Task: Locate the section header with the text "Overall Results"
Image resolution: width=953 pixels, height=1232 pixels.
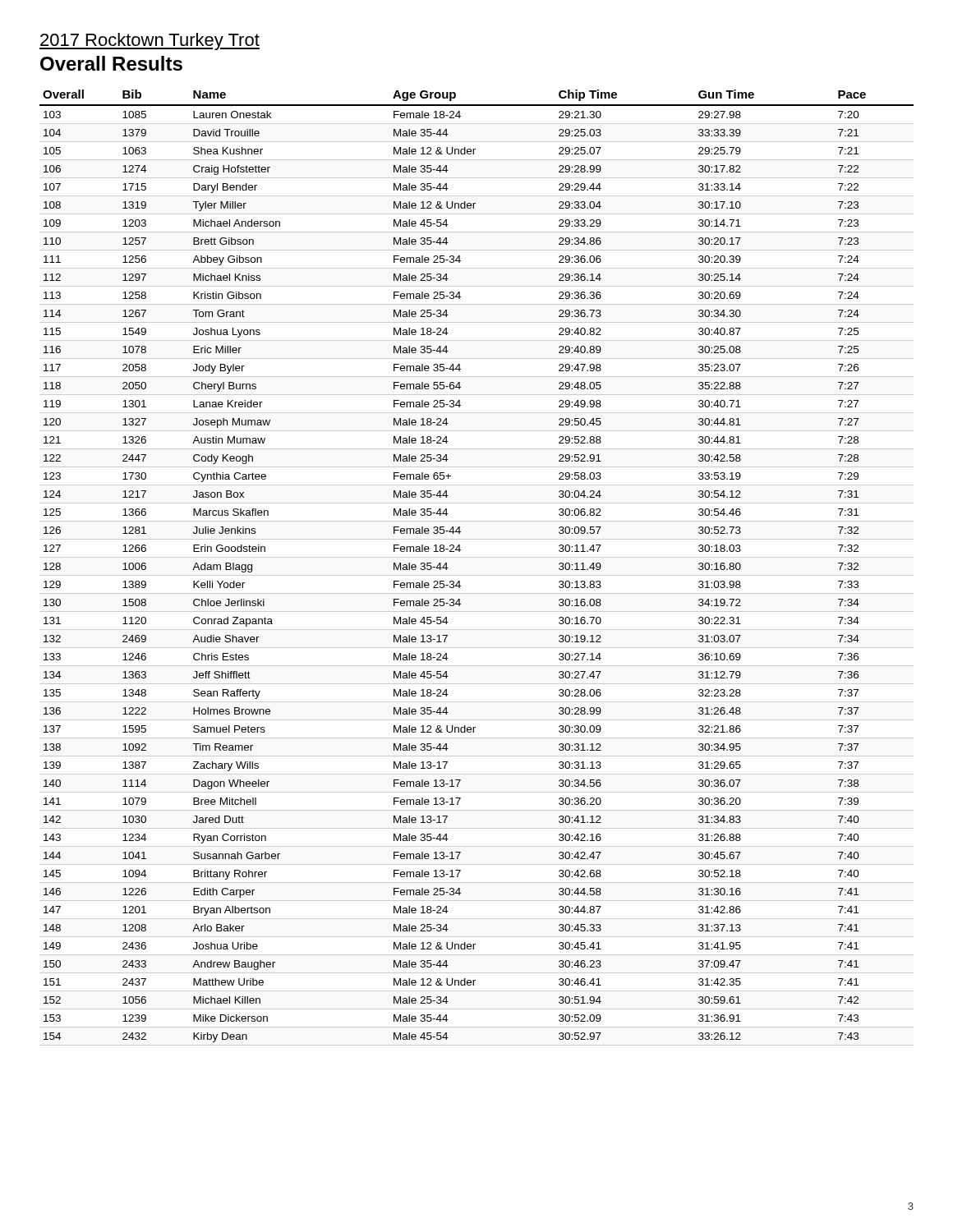Action: pyautogui.click(x=111, y=63)
